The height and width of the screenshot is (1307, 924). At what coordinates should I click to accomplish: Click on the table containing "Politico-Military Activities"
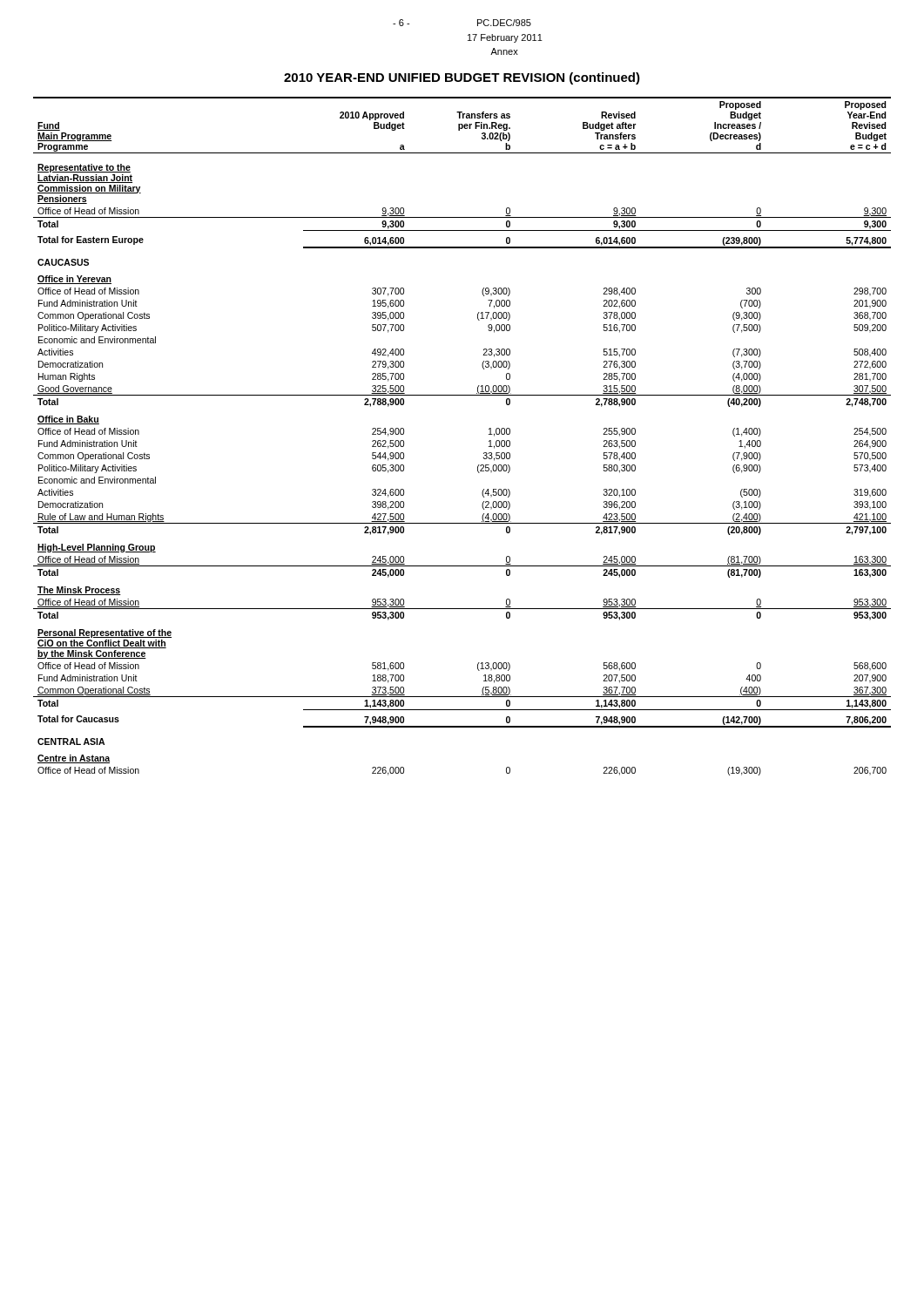coord(462,436)
